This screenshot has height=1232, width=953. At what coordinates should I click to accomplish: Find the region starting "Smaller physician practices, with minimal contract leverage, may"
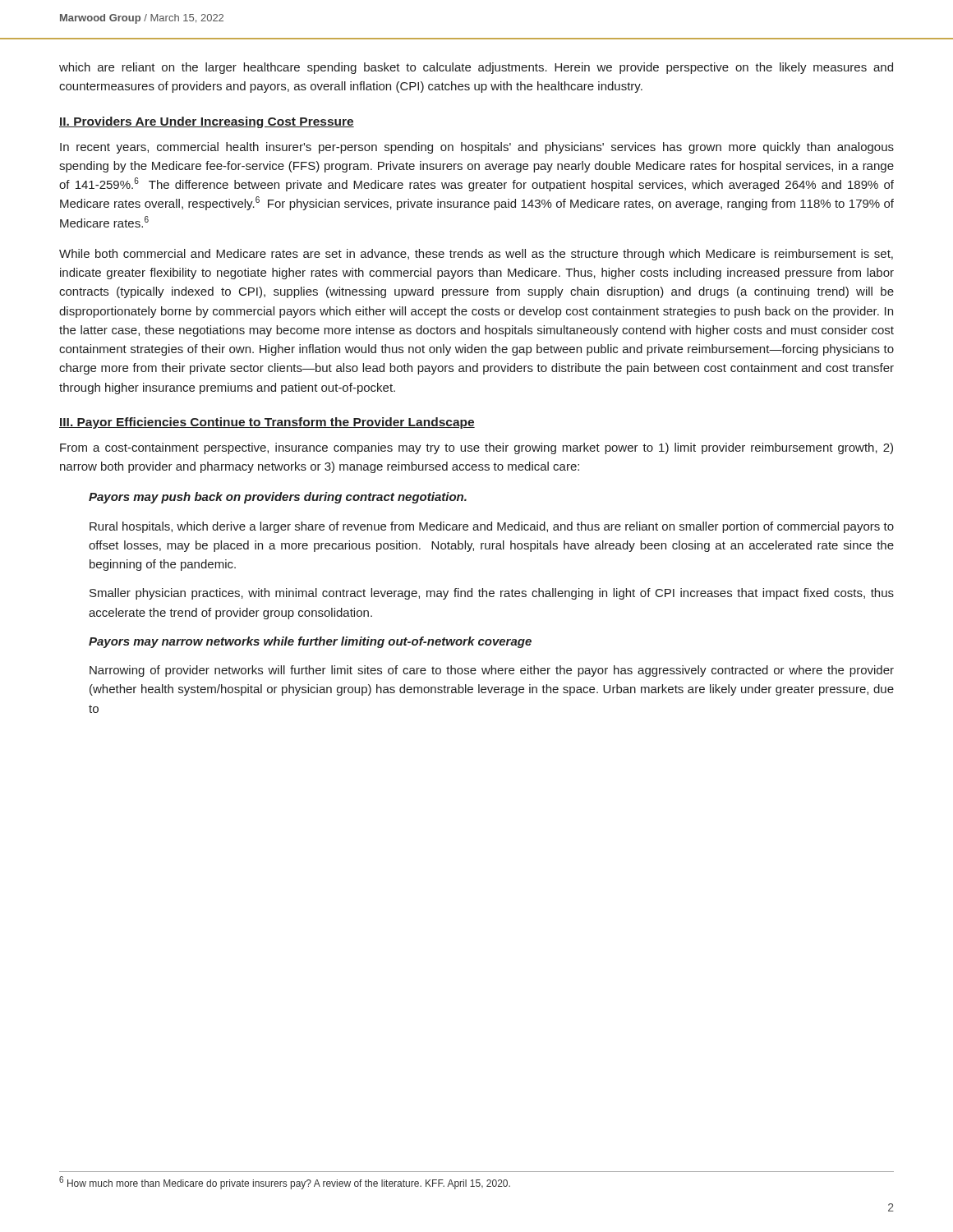[x=491, y=602]
